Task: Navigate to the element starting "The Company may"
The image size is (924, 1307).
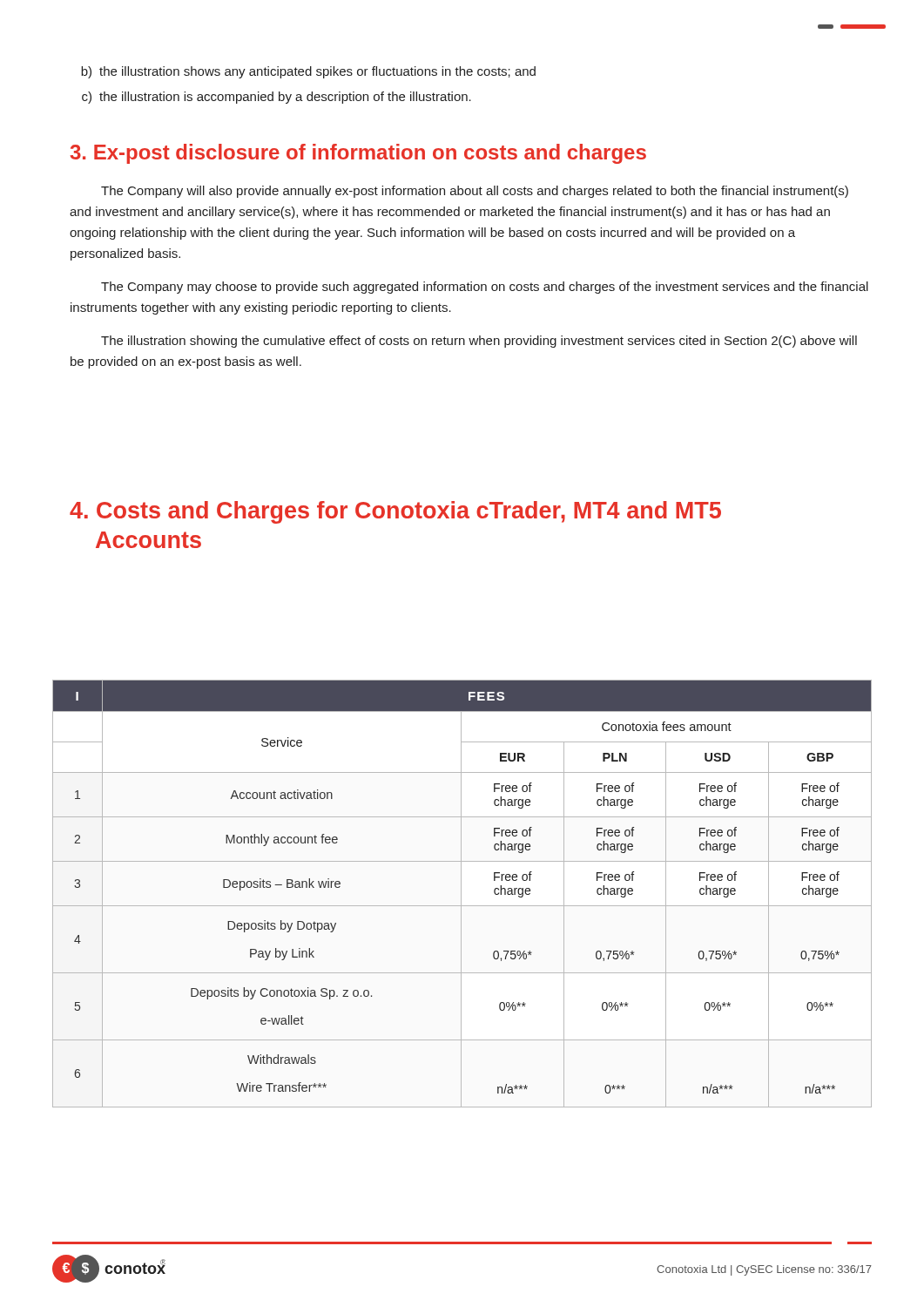Action: coord(469,297)
